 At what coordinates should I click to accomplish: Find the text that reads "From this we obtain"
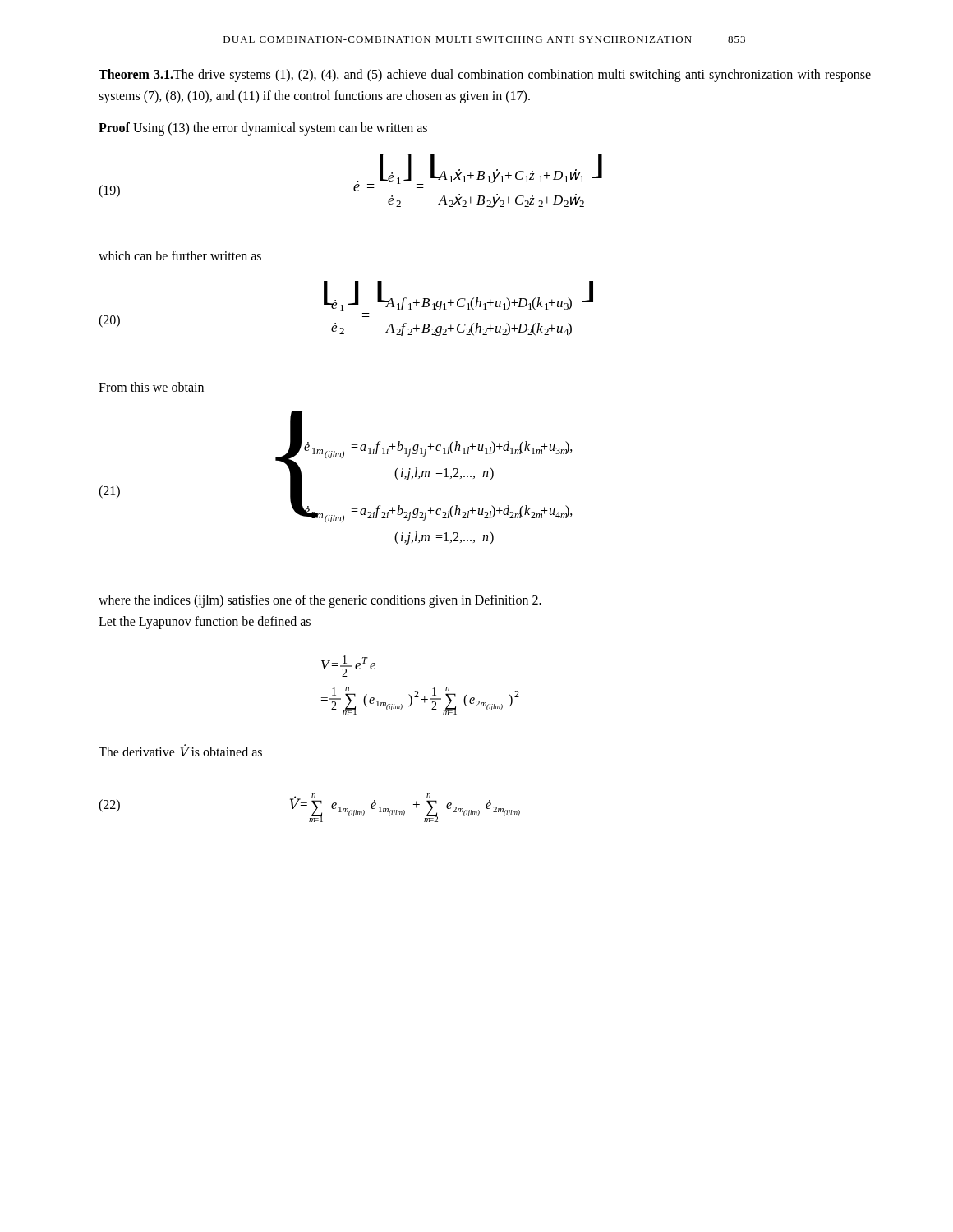coord(151,388)
